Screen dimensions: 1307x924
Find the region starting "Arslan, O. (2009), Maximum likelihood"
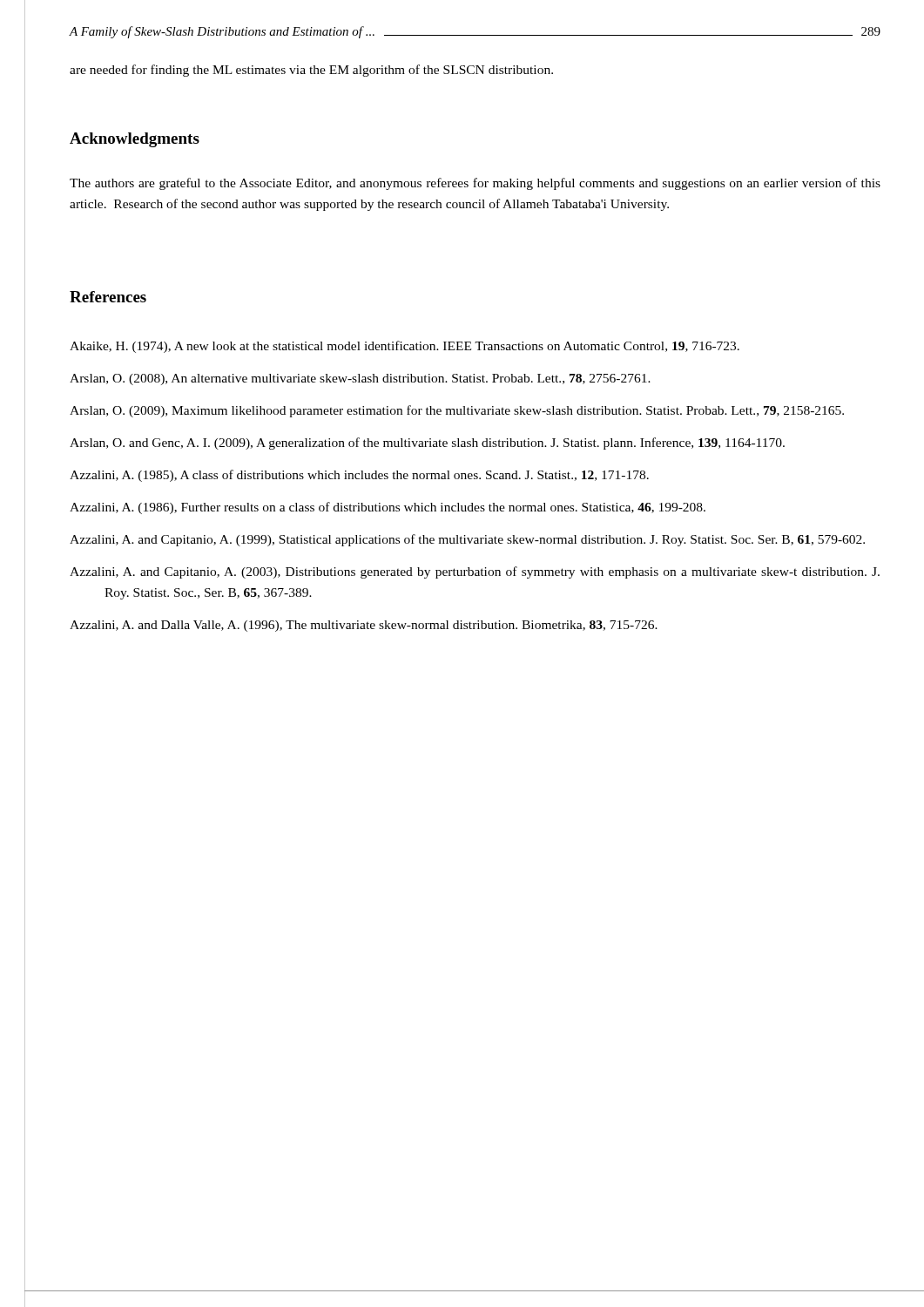click(x=457, y=410)
